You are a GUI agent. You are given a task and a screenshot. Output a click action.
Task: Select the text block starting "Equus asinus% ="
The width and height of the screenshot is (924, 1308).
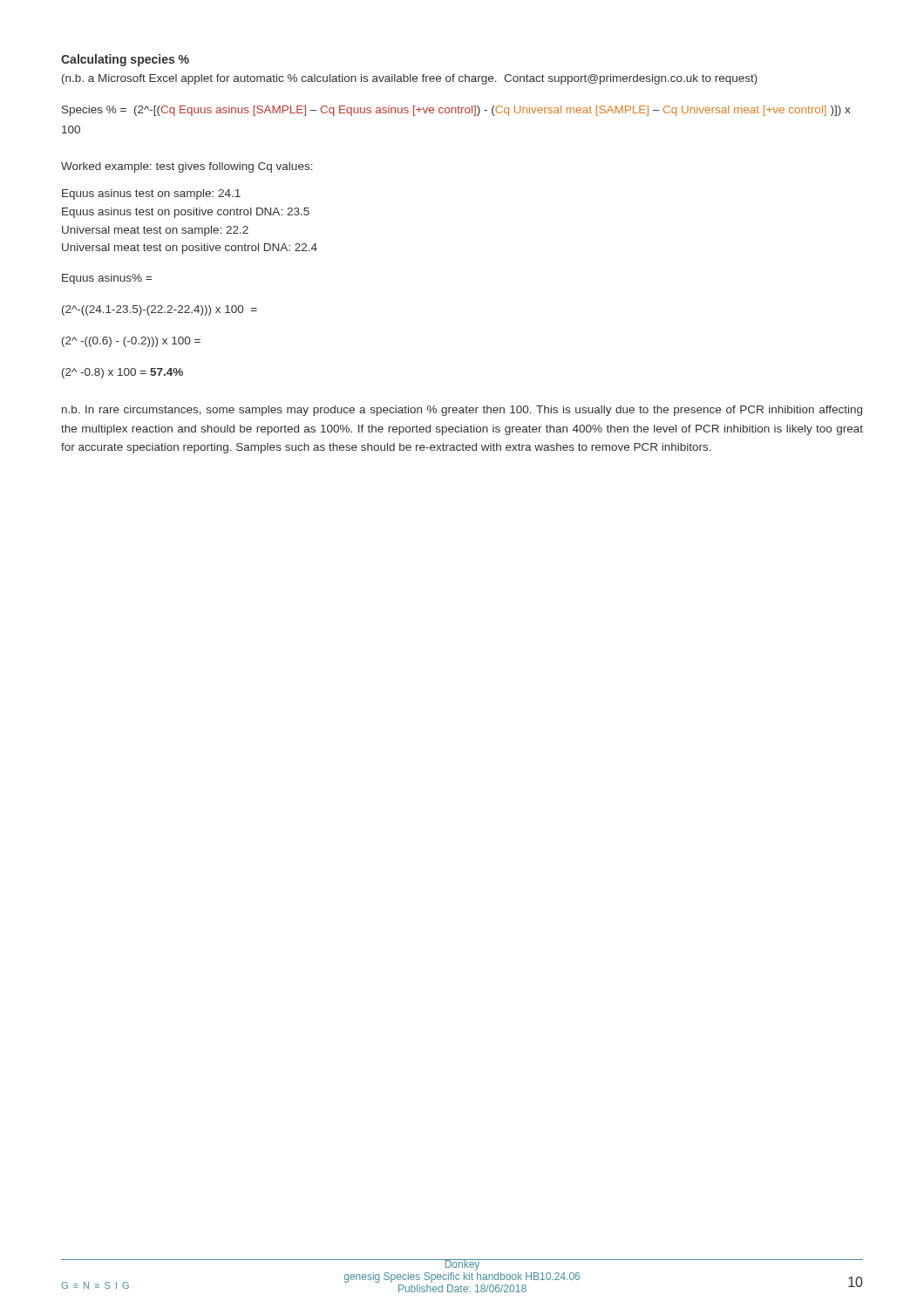tap(107, 278)
